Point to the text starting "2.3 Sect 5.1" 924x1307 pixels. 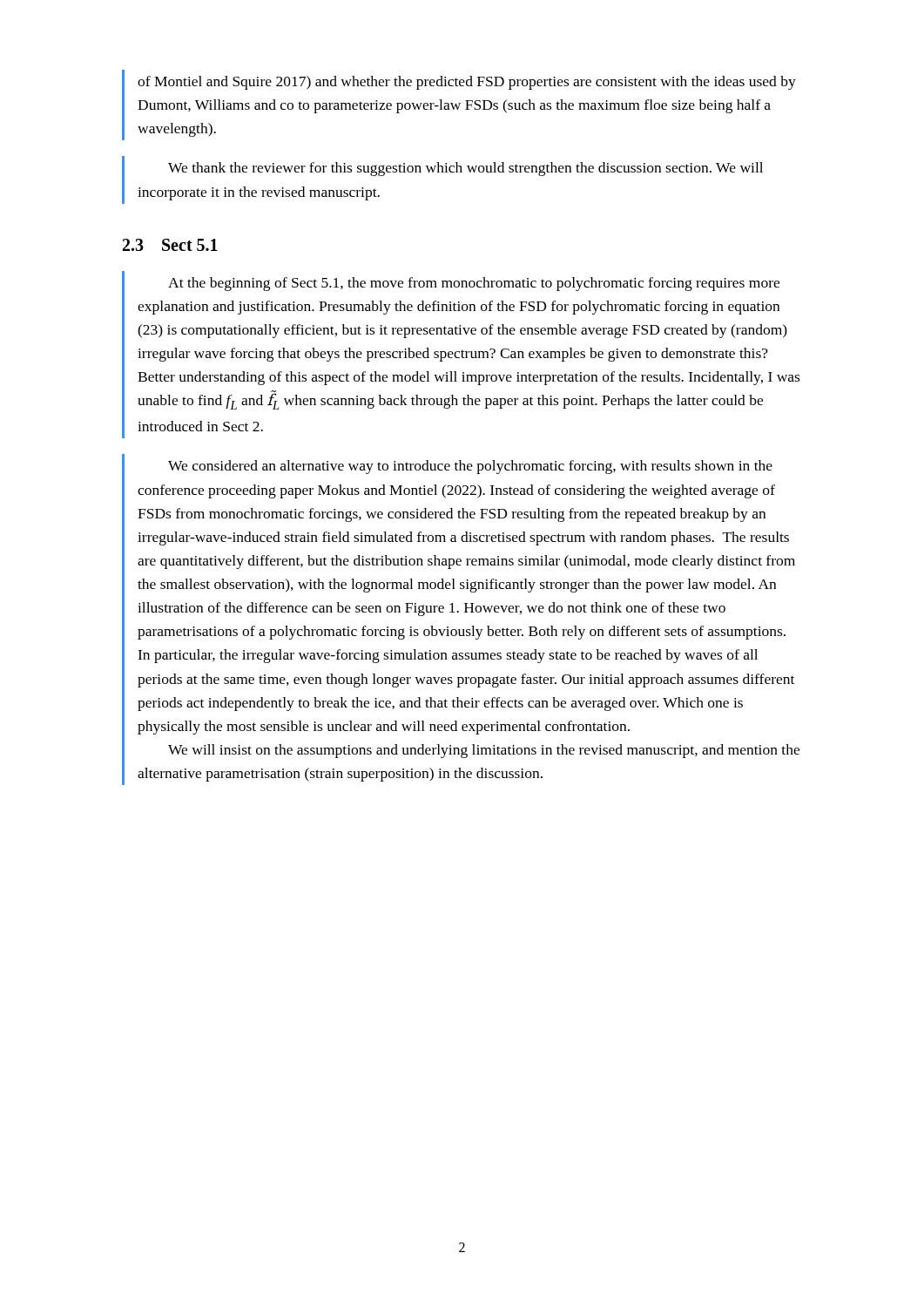[x=170, y=245]
